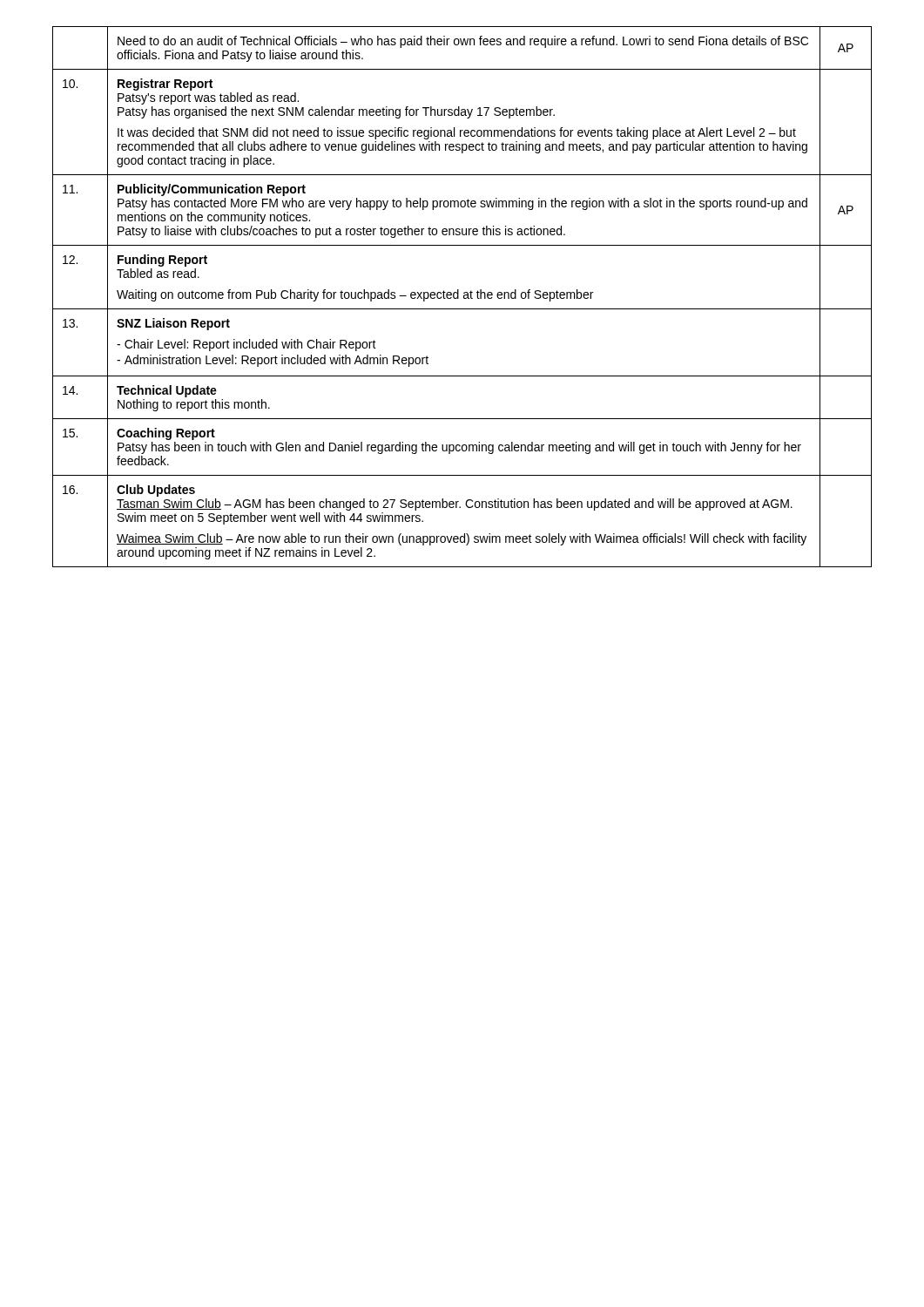Select the text block with the text "Publicity/Communication Report Patsy has"

click(464, 210)
